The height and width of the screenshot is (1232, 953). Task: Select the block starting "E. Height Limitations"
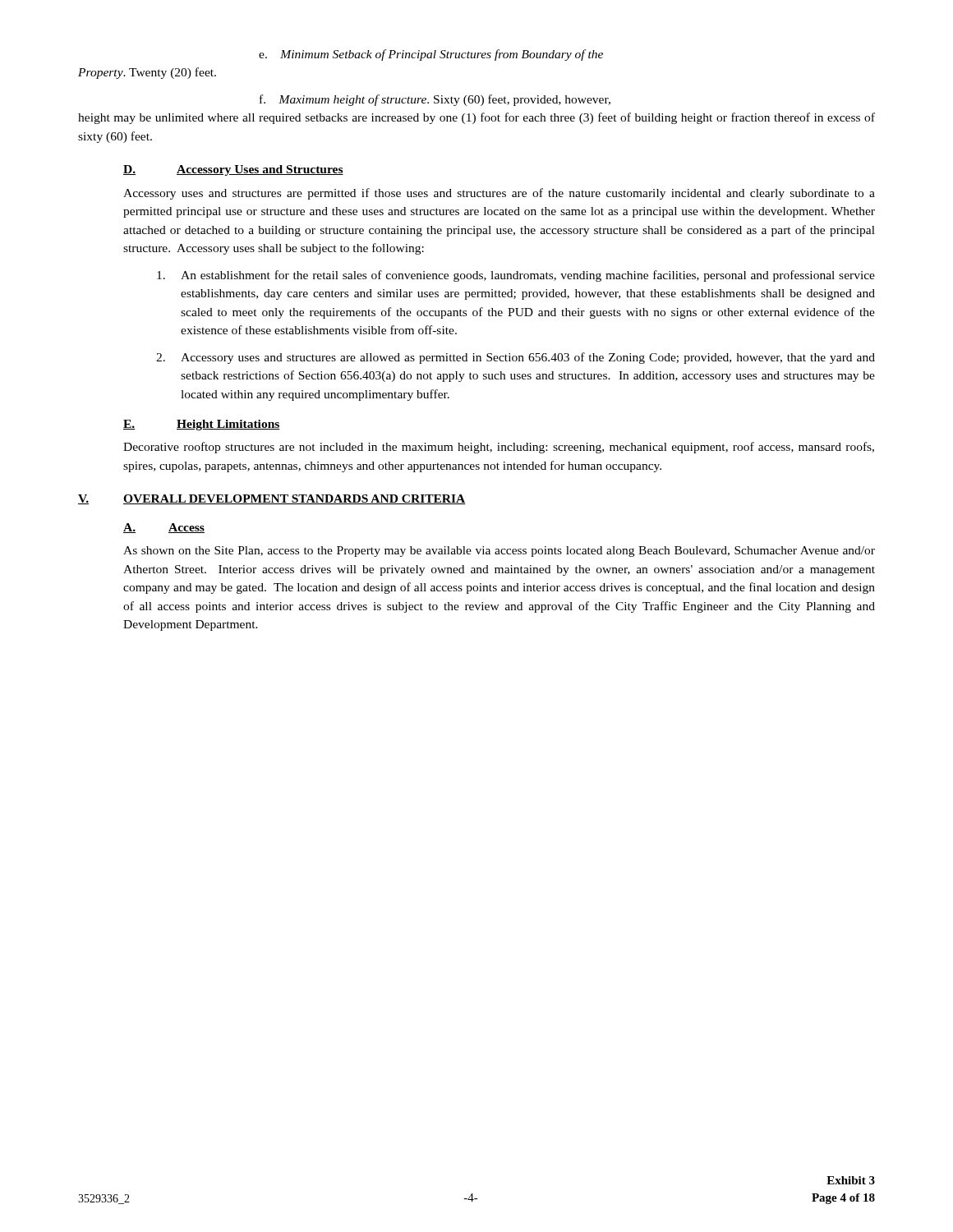[179, 424]
